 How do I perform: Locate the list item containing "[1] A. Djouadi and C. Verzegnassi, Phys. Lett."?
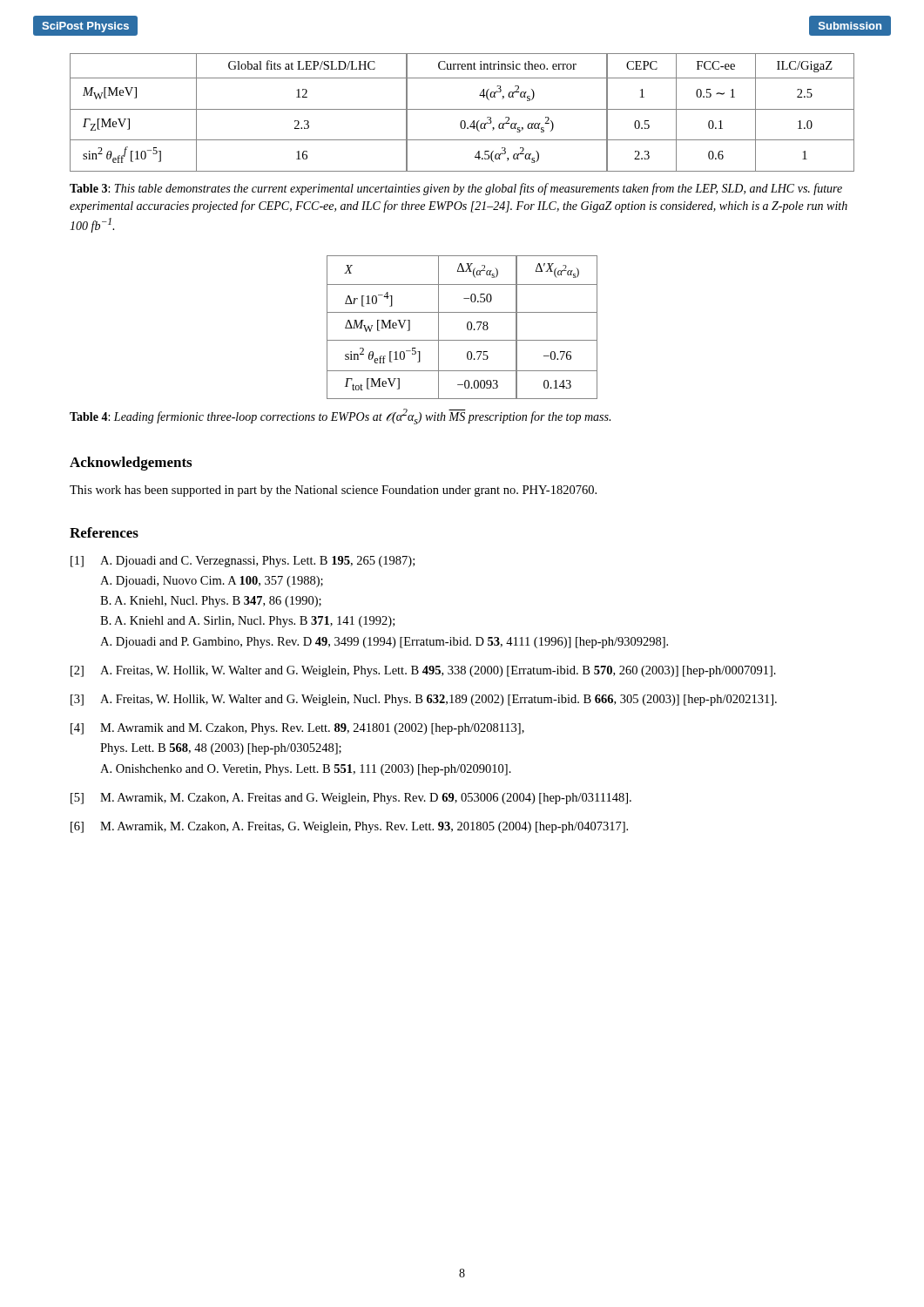pyautogui.click(x=243, y=562)
